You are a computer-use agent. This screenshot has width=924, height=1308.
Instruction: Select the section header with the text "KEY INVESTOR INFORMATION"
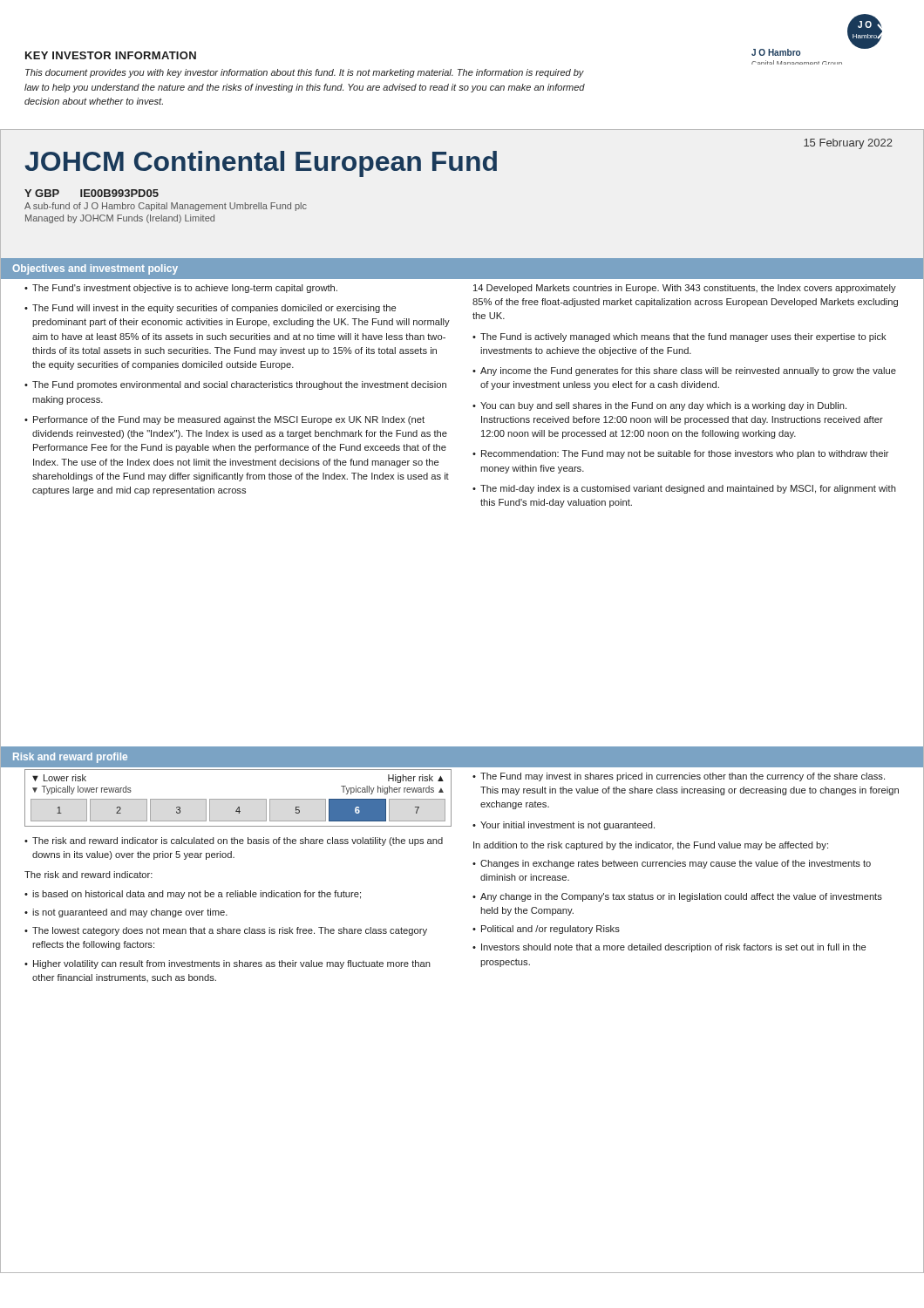pos(111,55)
